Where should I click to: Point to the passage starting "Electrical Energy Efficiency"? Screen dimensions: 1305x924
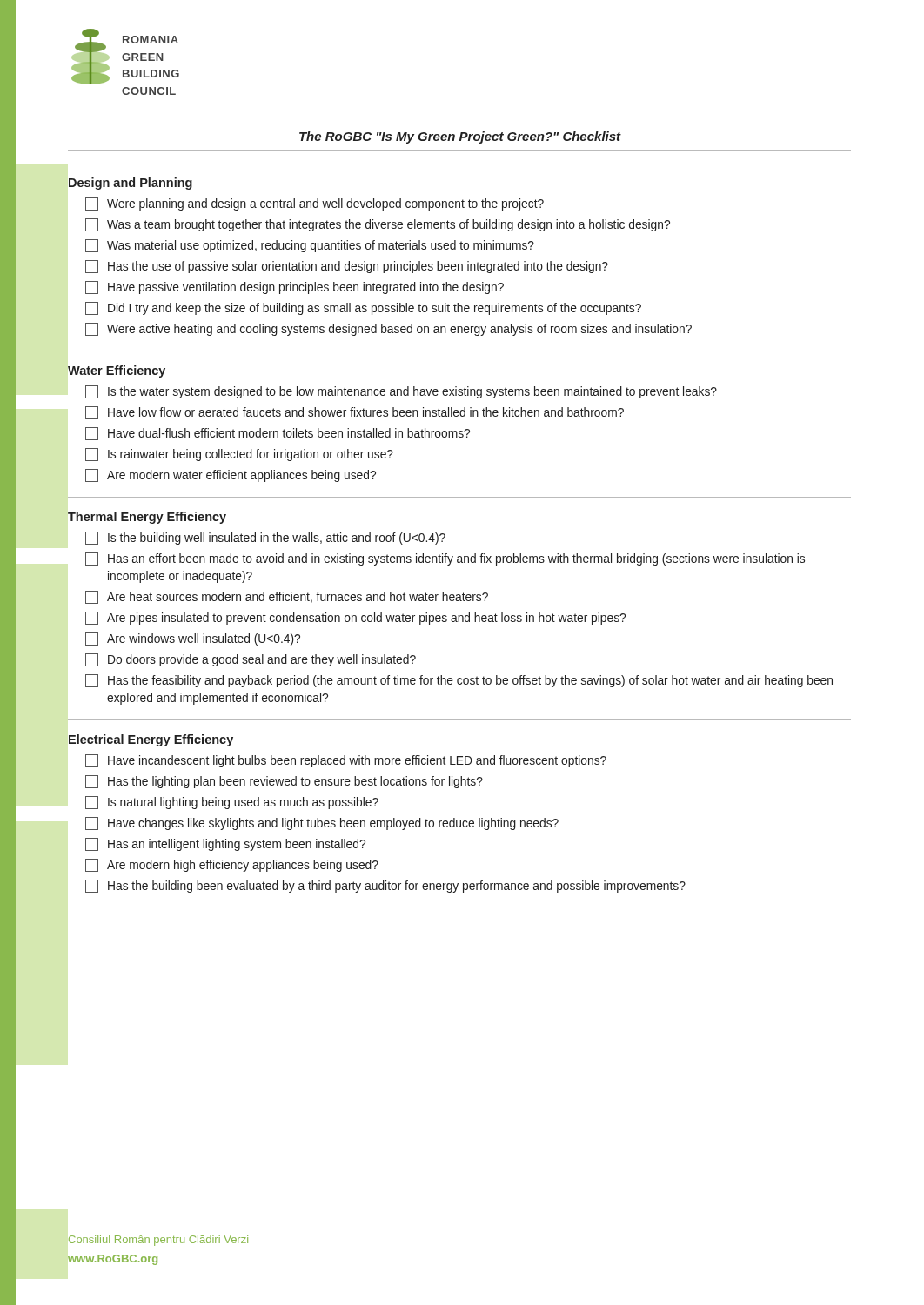pyautogui.click(x=151, y=739)
